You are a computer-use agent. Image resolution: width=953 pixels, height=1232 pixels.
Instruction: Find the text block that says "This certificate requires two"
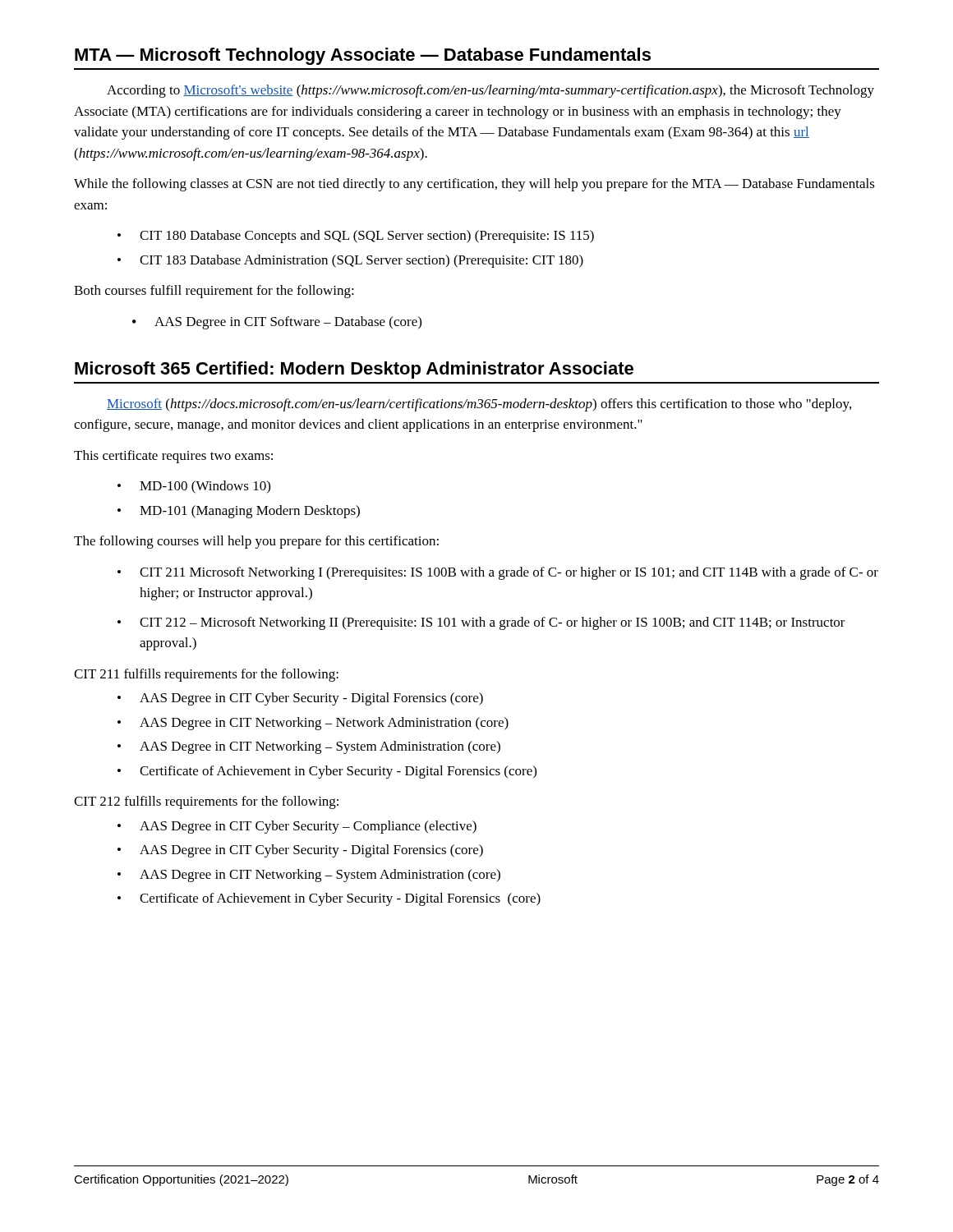point(174,455)
